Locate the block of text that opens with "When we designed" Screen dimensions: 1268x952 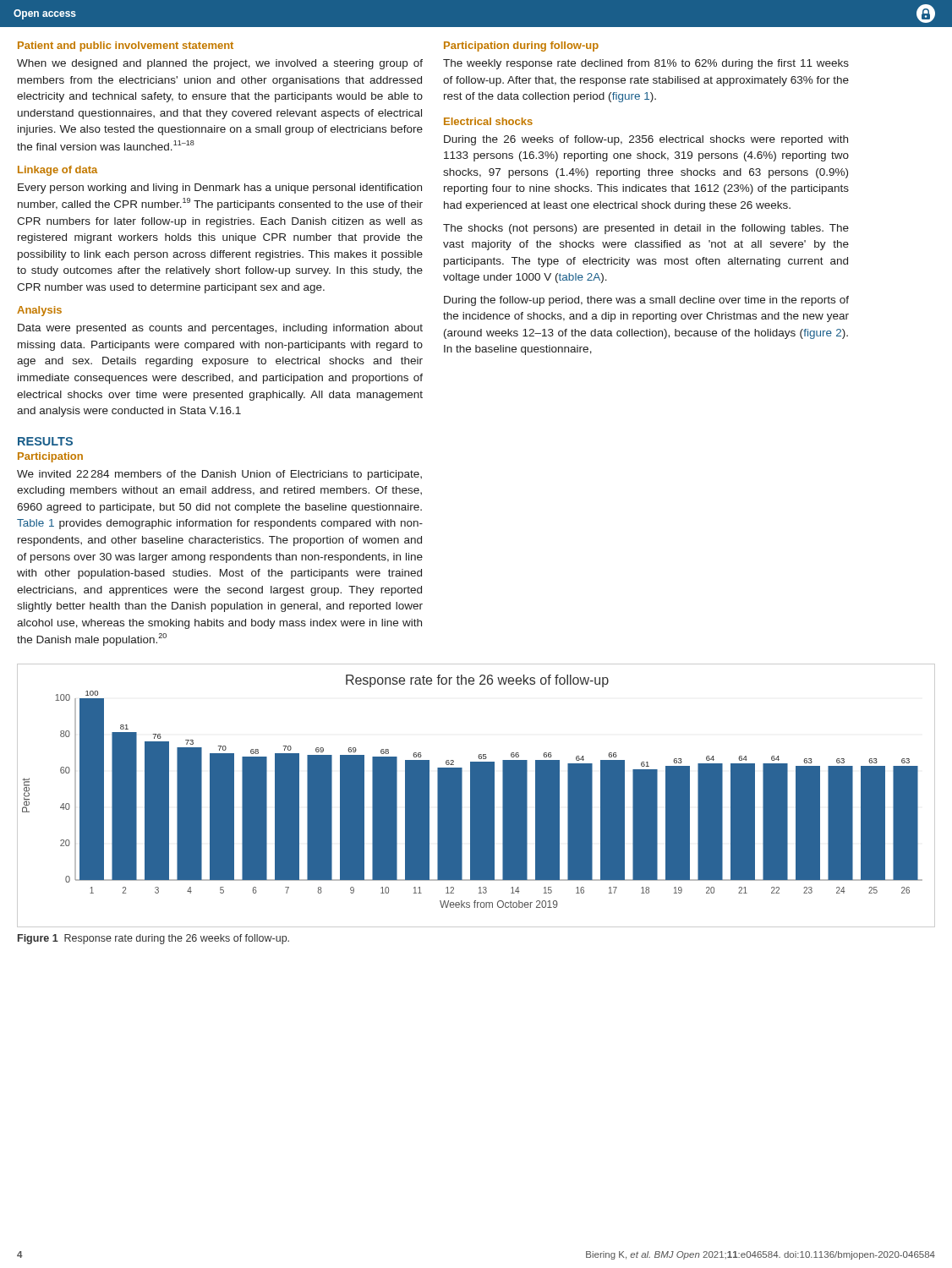pos(220,105)
